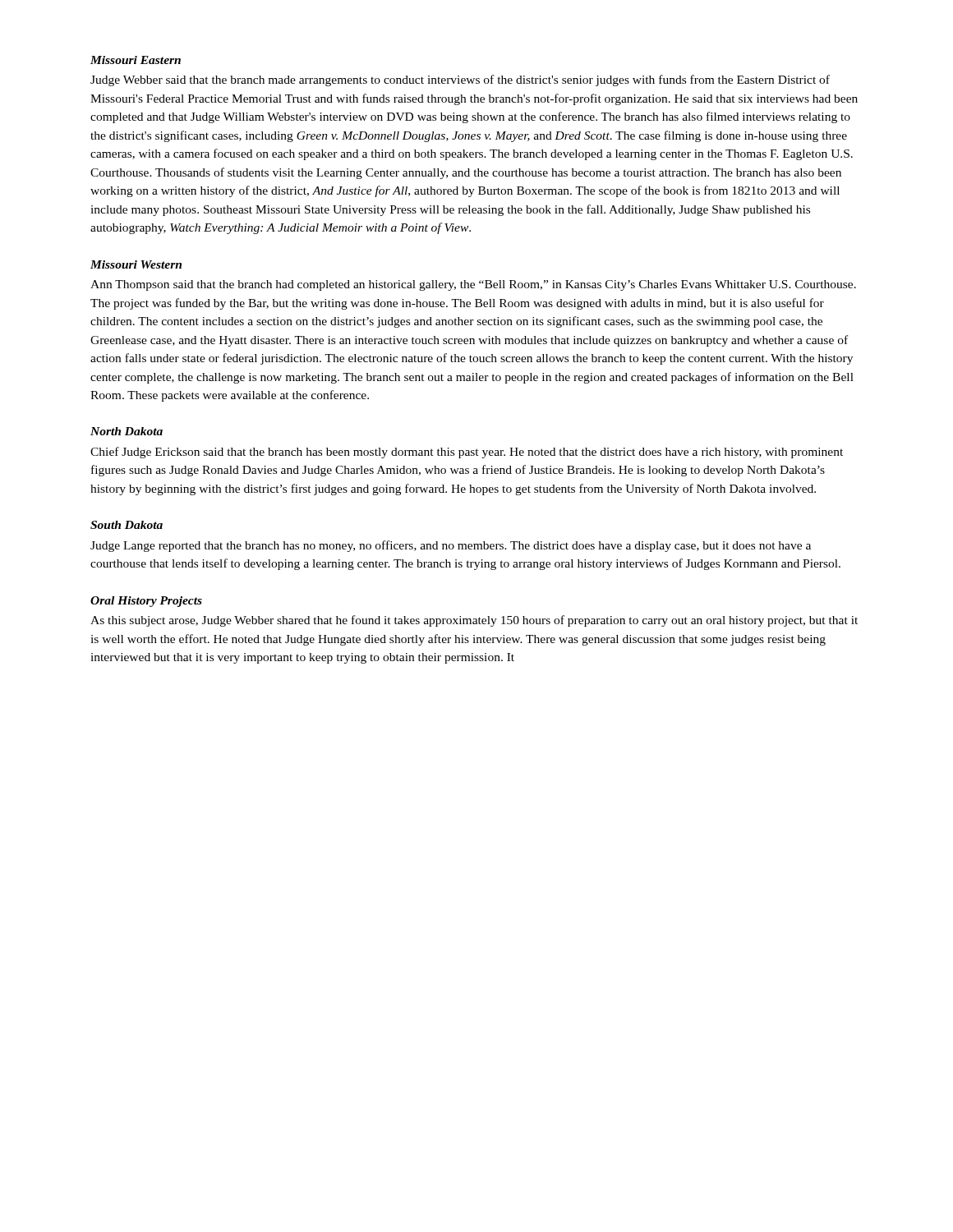Locate the text "North Dakota"
This screenshot has height=1232, width=953.
127,431
